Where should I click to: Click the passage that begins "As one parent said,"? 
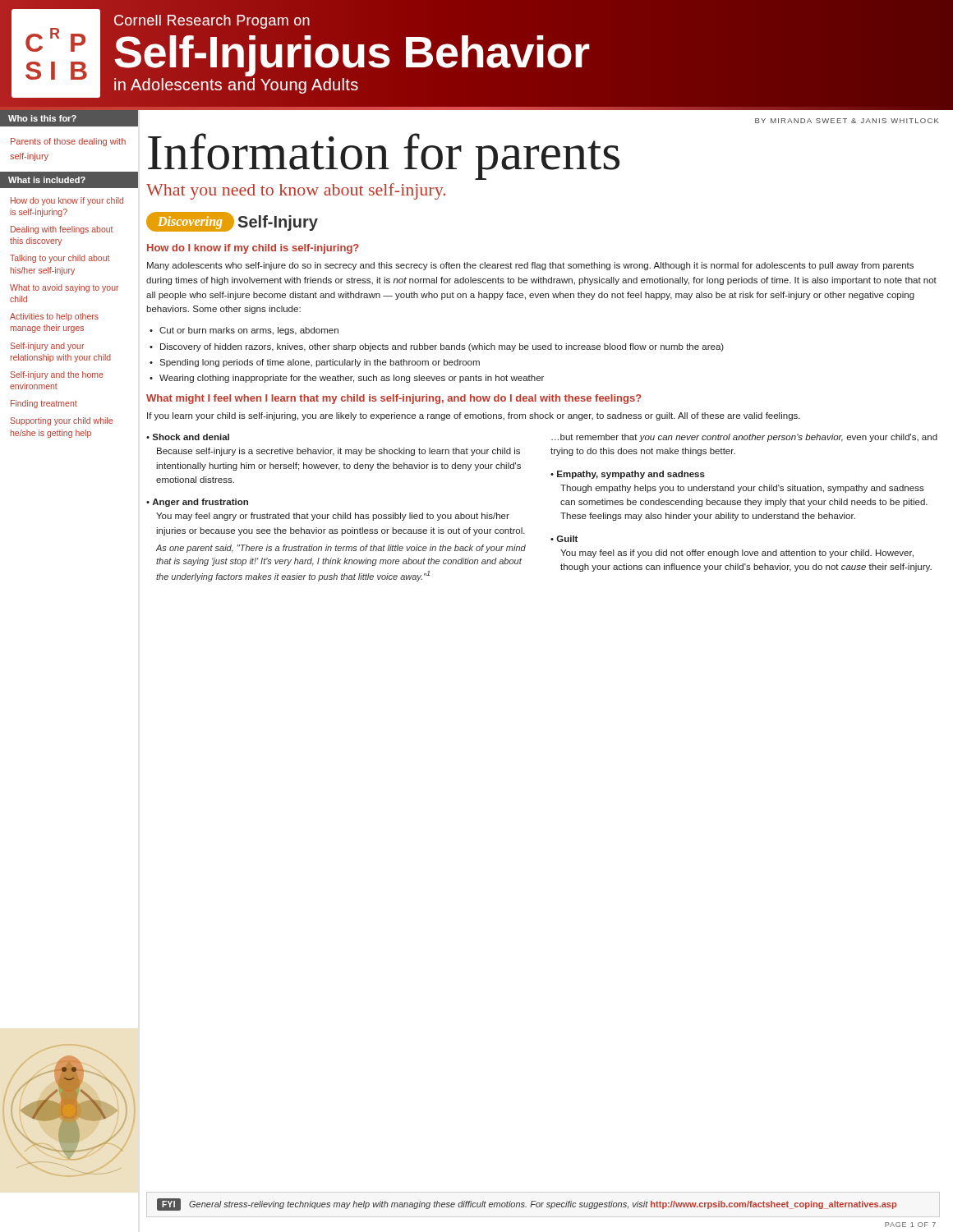click(x=341, y=562)
